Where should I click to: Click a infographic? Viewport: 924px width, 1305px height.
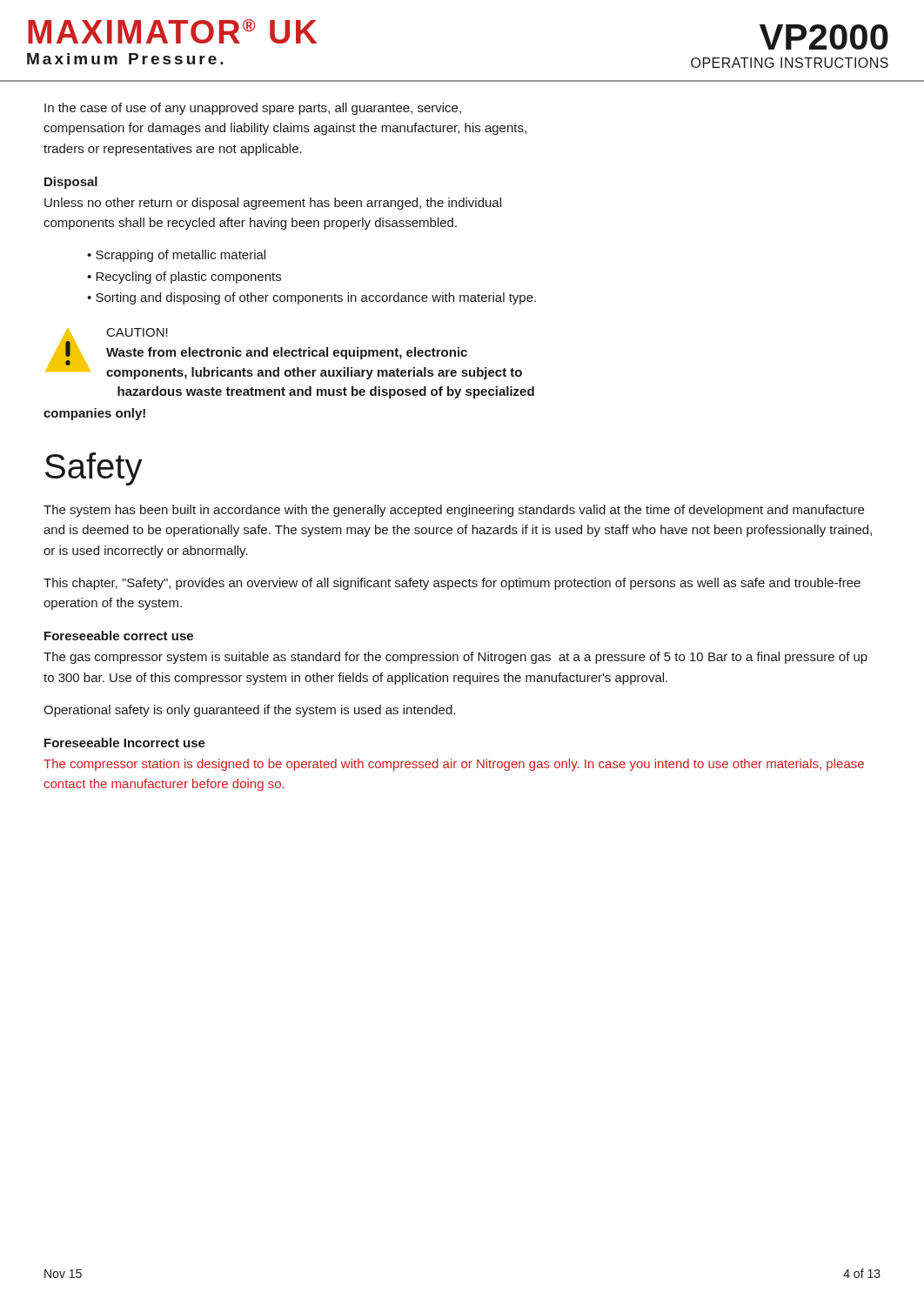[x=68, y=351]
